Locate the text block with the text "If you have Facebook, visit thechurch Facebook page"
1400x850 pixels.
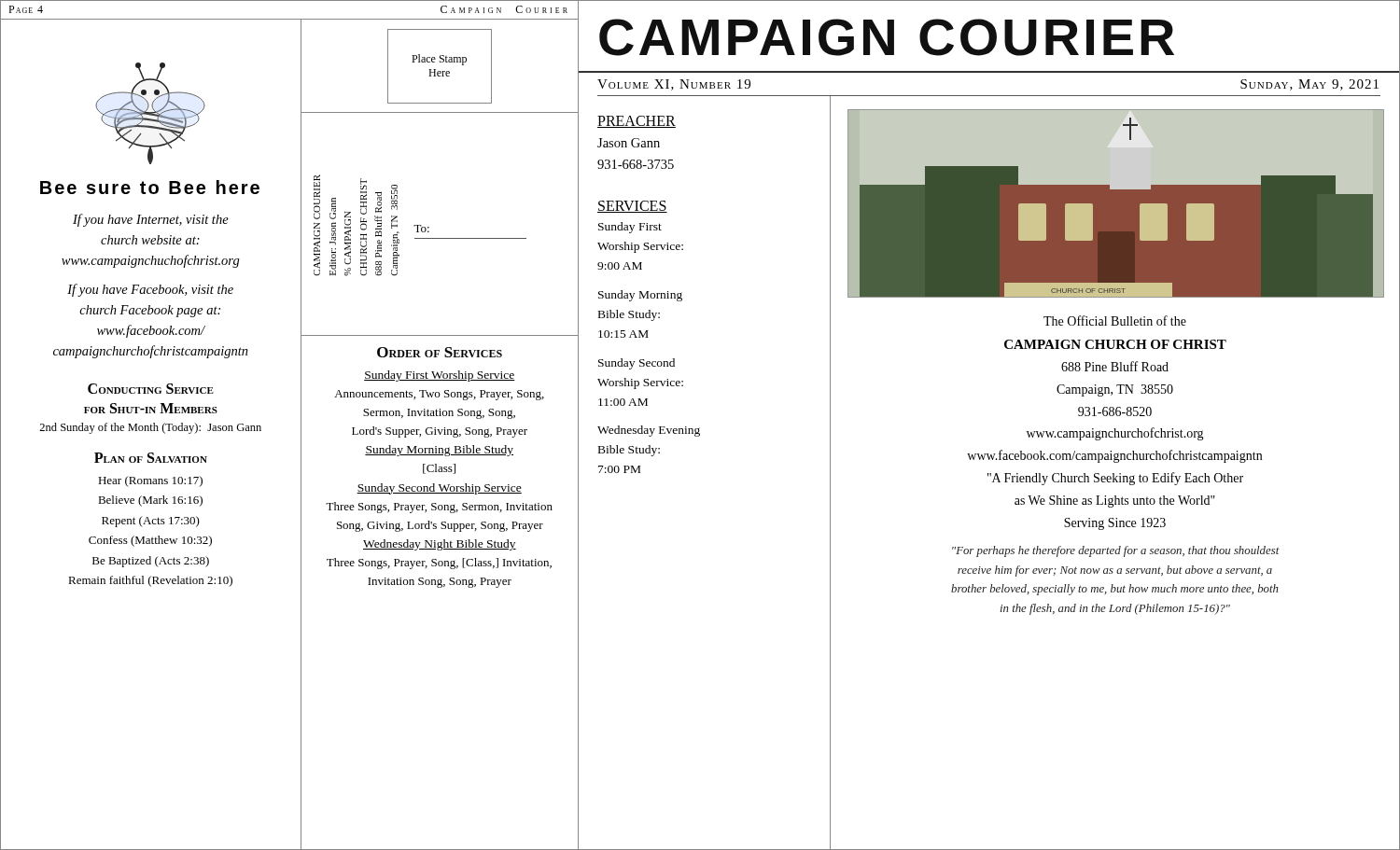150,320
